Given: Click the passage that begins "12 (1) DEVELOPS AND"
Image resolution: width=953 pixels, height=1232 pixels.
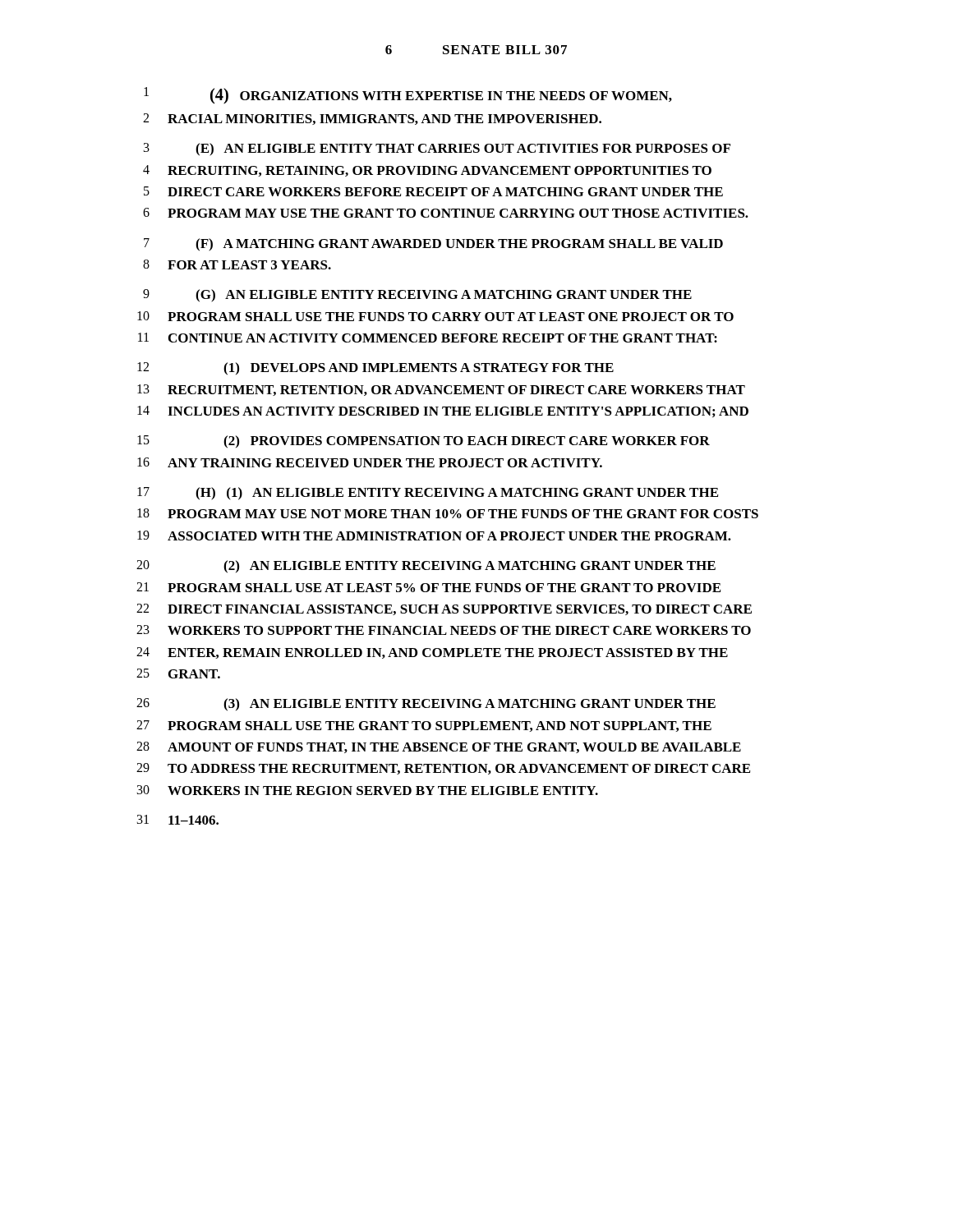Looking at the screenshot, I should [x=476, y=390].
